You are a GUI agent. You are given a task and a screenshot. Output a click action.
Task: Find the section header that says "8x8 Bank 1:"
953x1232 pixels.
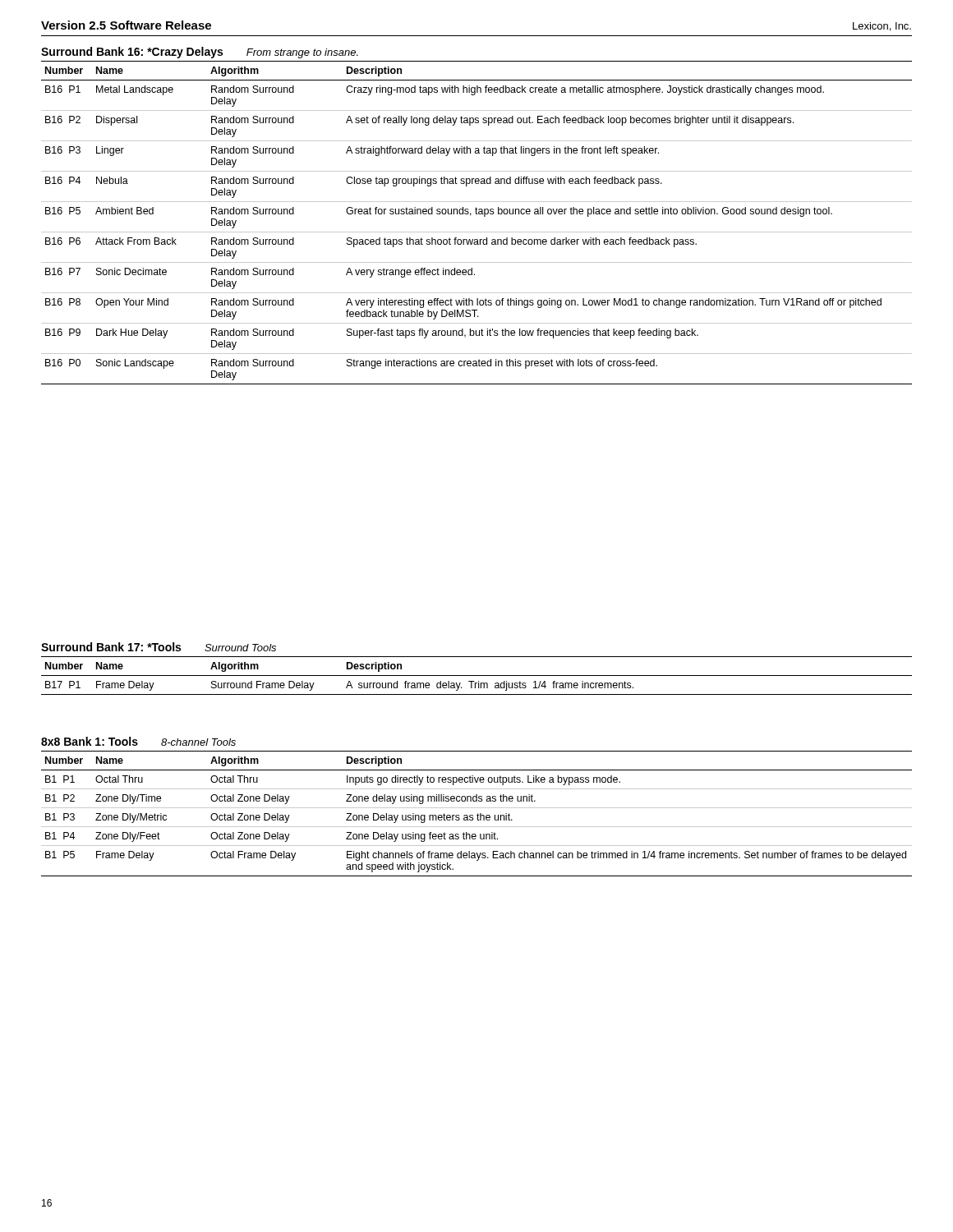point(90,742)
